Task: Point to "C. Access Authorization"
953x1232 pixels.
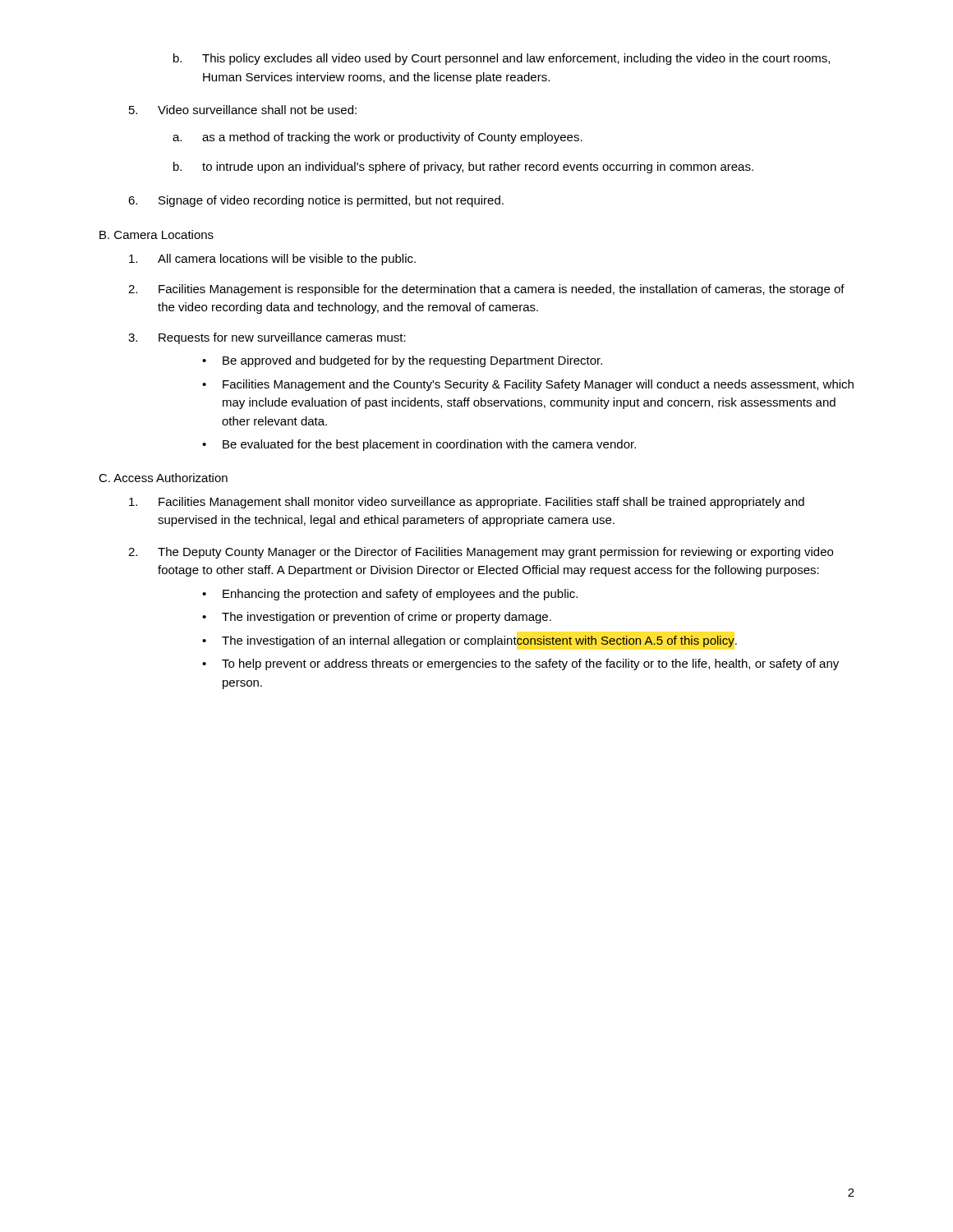Action: coord(163,477)
